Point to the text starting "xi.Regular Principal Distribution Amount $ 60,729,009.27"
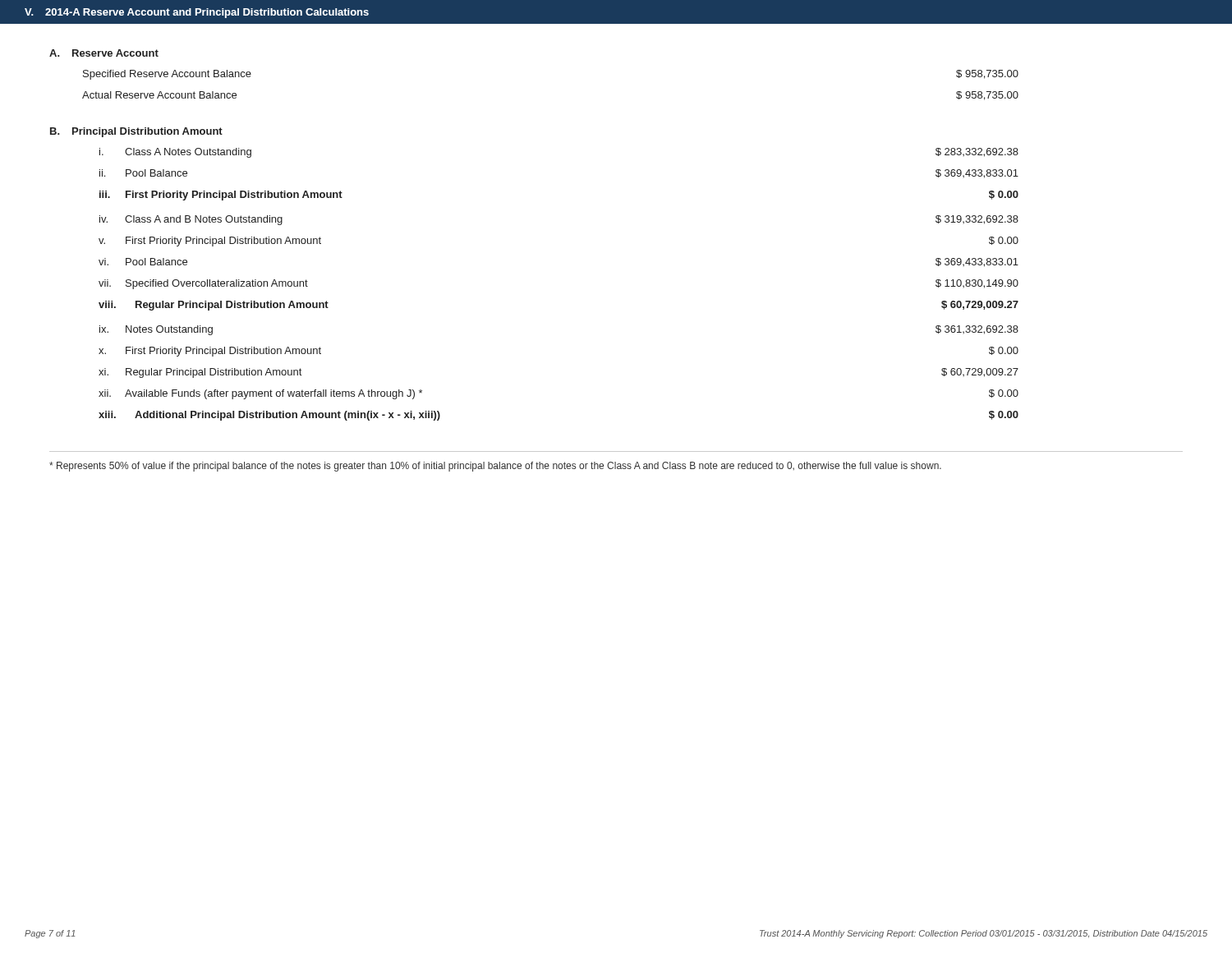The image size is (1232, 953). click(x=214, y=374)
